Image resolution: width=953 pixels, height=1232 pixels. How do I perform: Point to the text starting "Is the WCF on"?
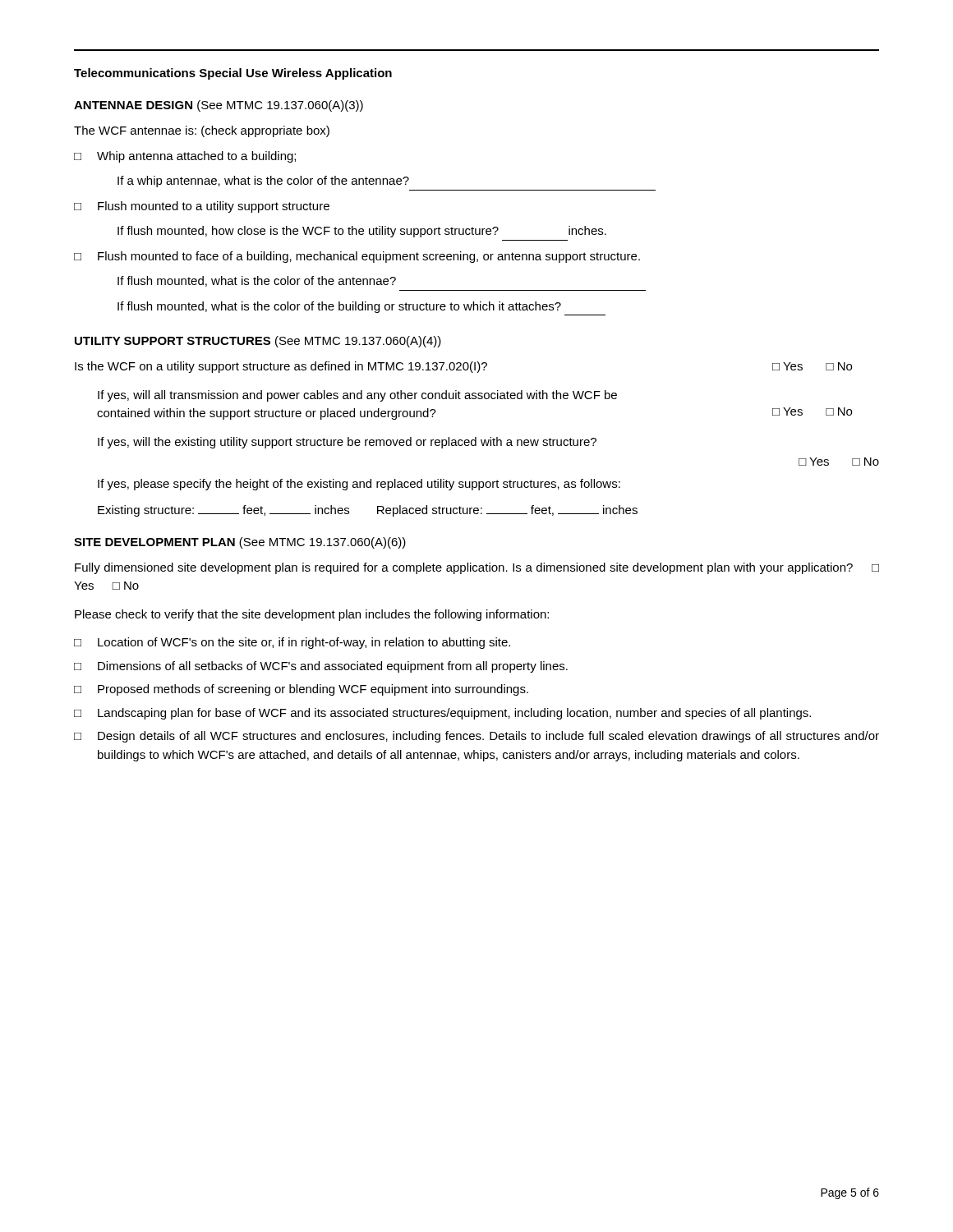476,367
